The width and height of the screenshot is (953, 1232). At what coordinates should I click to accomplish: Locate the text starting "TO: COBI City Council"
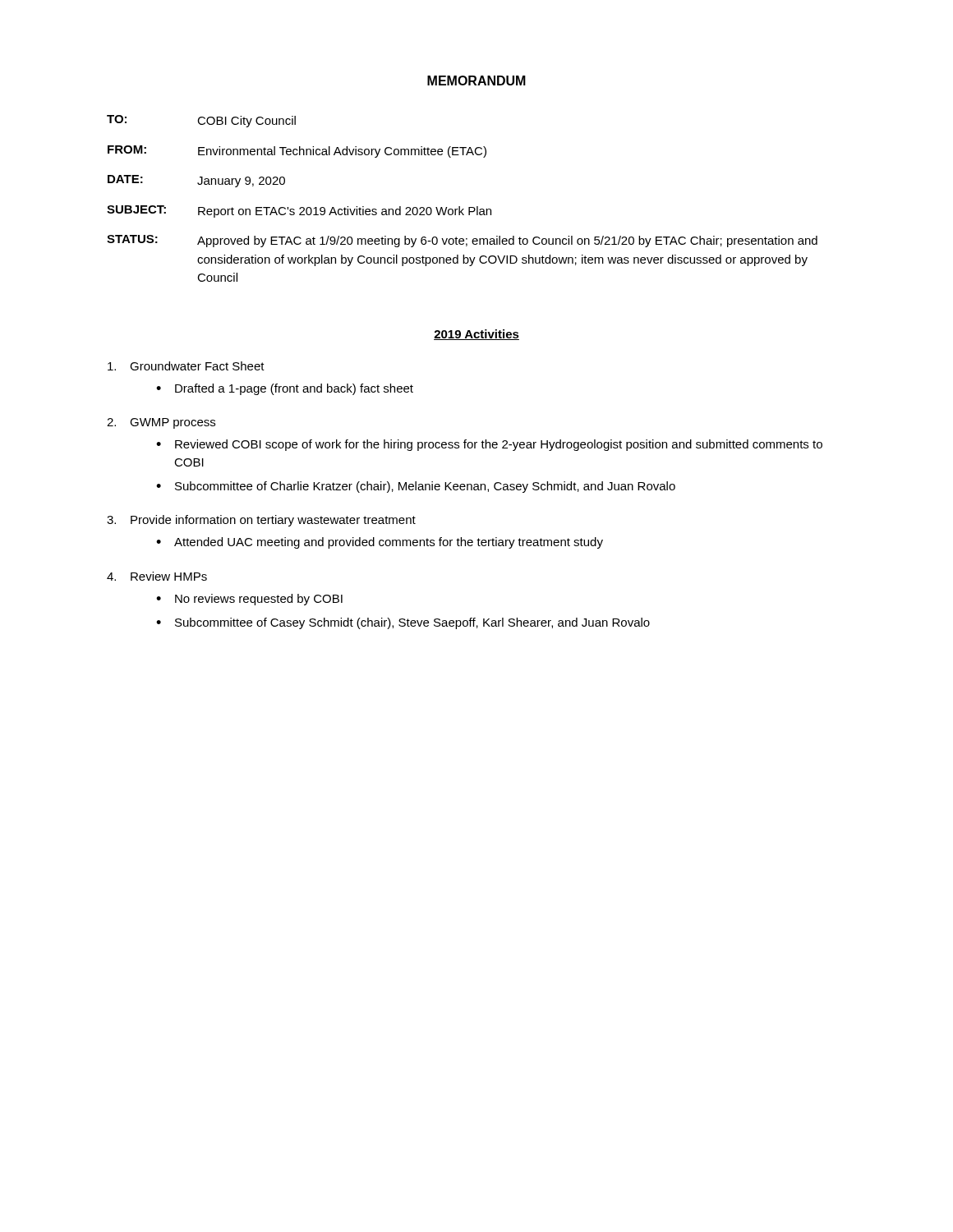click(201, 121)
